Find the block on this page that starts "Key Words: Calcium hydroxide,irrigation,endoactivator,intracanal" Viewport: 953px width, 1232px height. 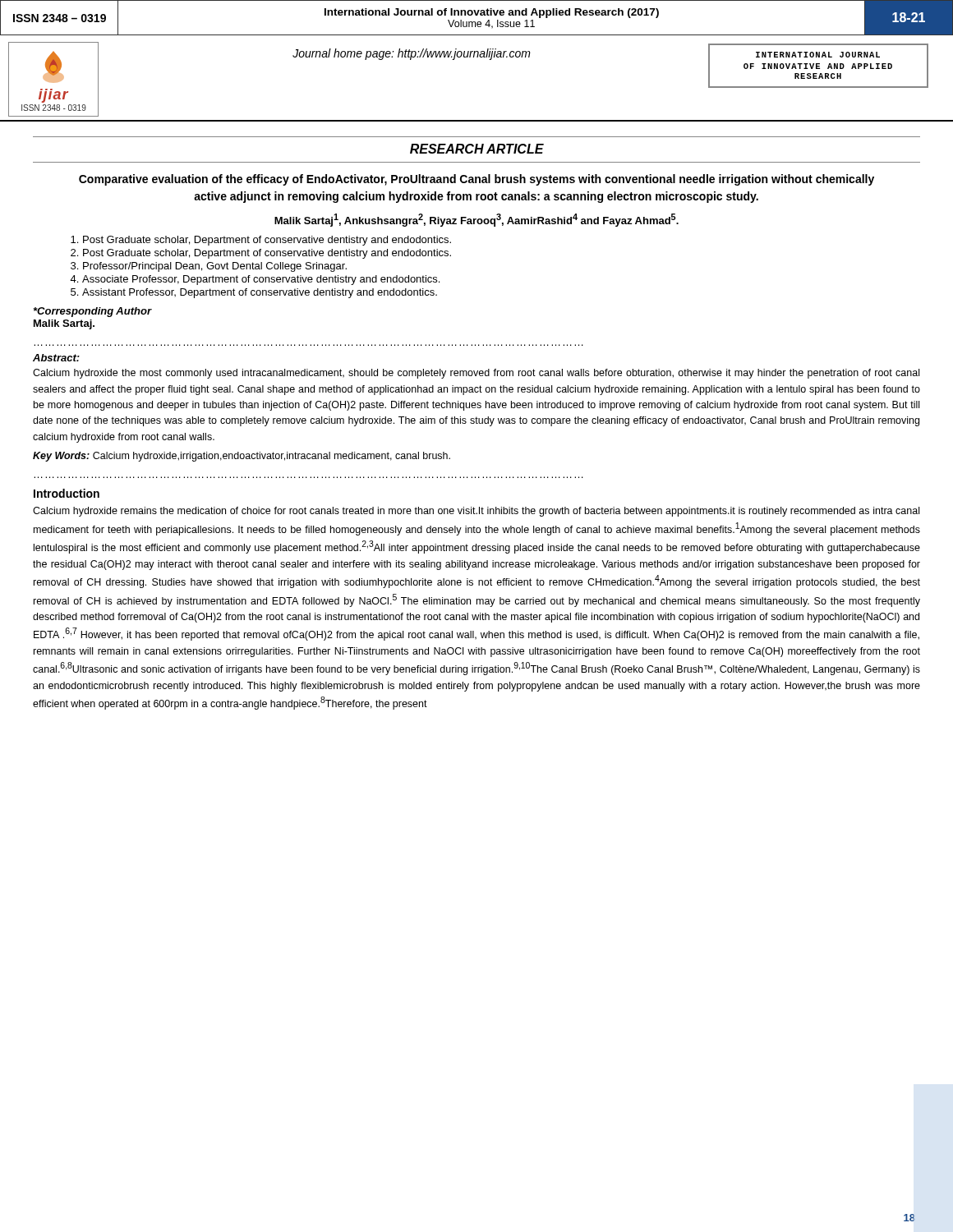pos(242,456)
